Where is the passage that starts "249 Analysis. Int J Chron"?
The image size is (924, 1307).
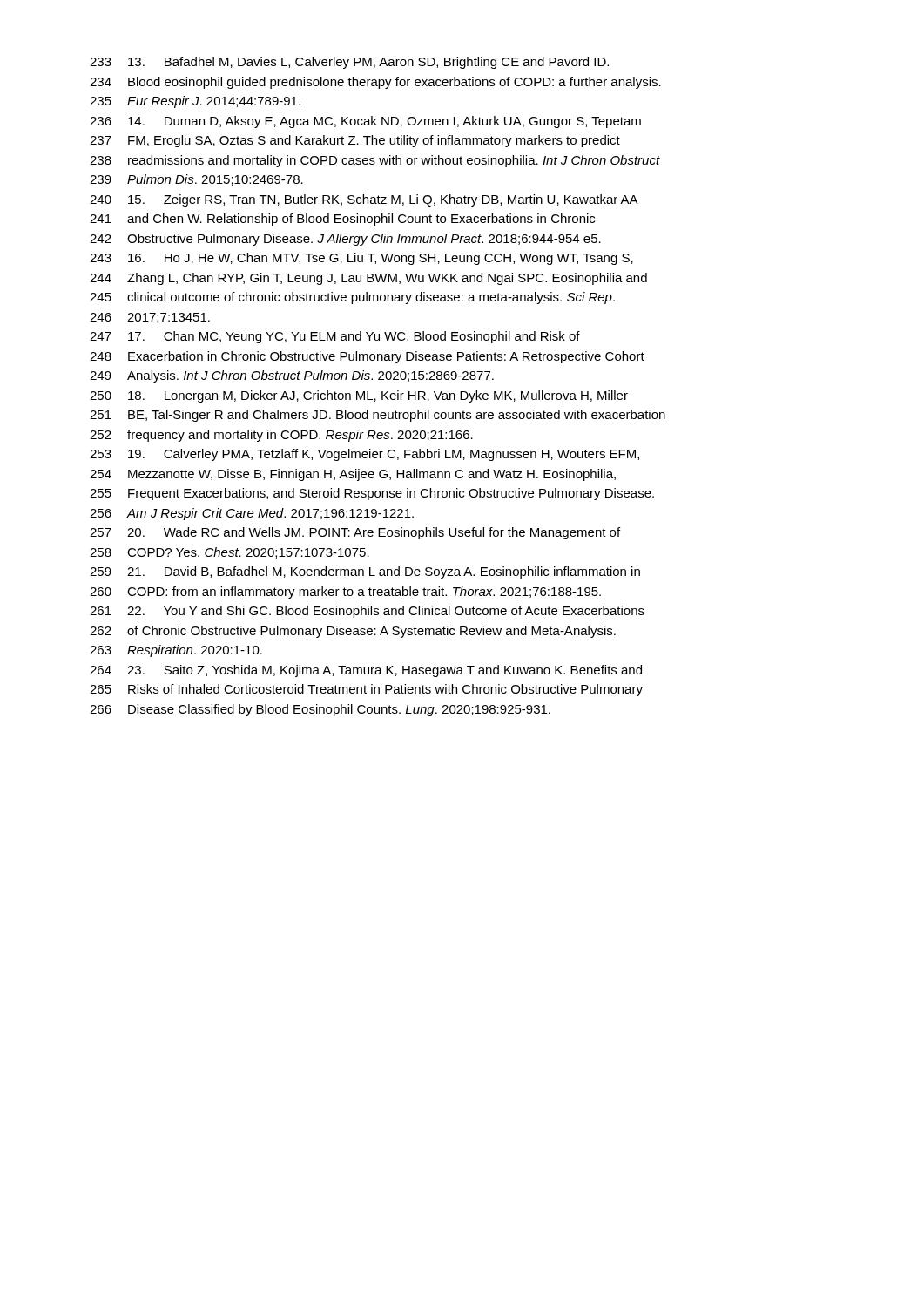tap(462, 376)
